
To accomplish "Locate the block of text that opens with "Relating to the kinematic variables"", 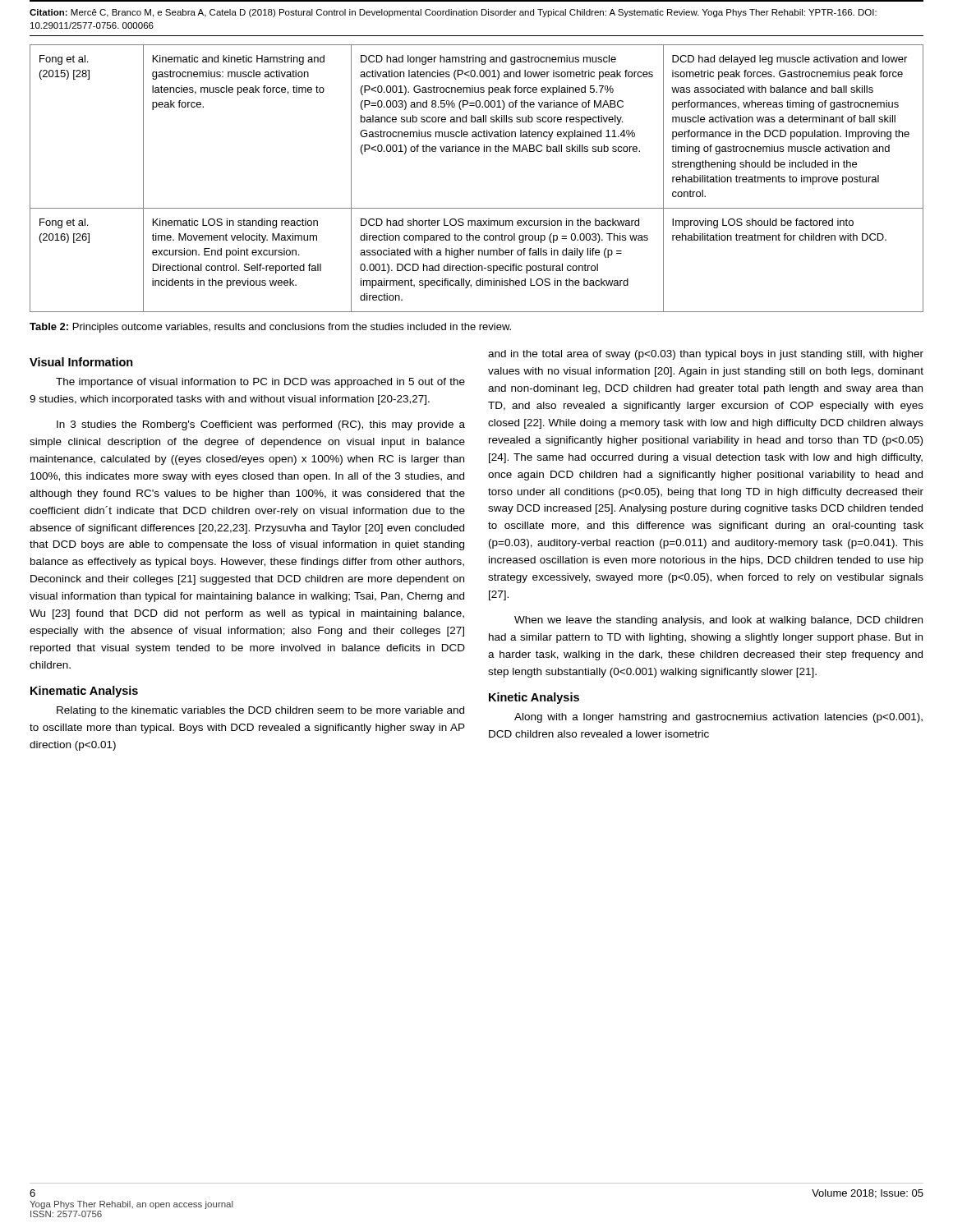I will coord(247,727).
